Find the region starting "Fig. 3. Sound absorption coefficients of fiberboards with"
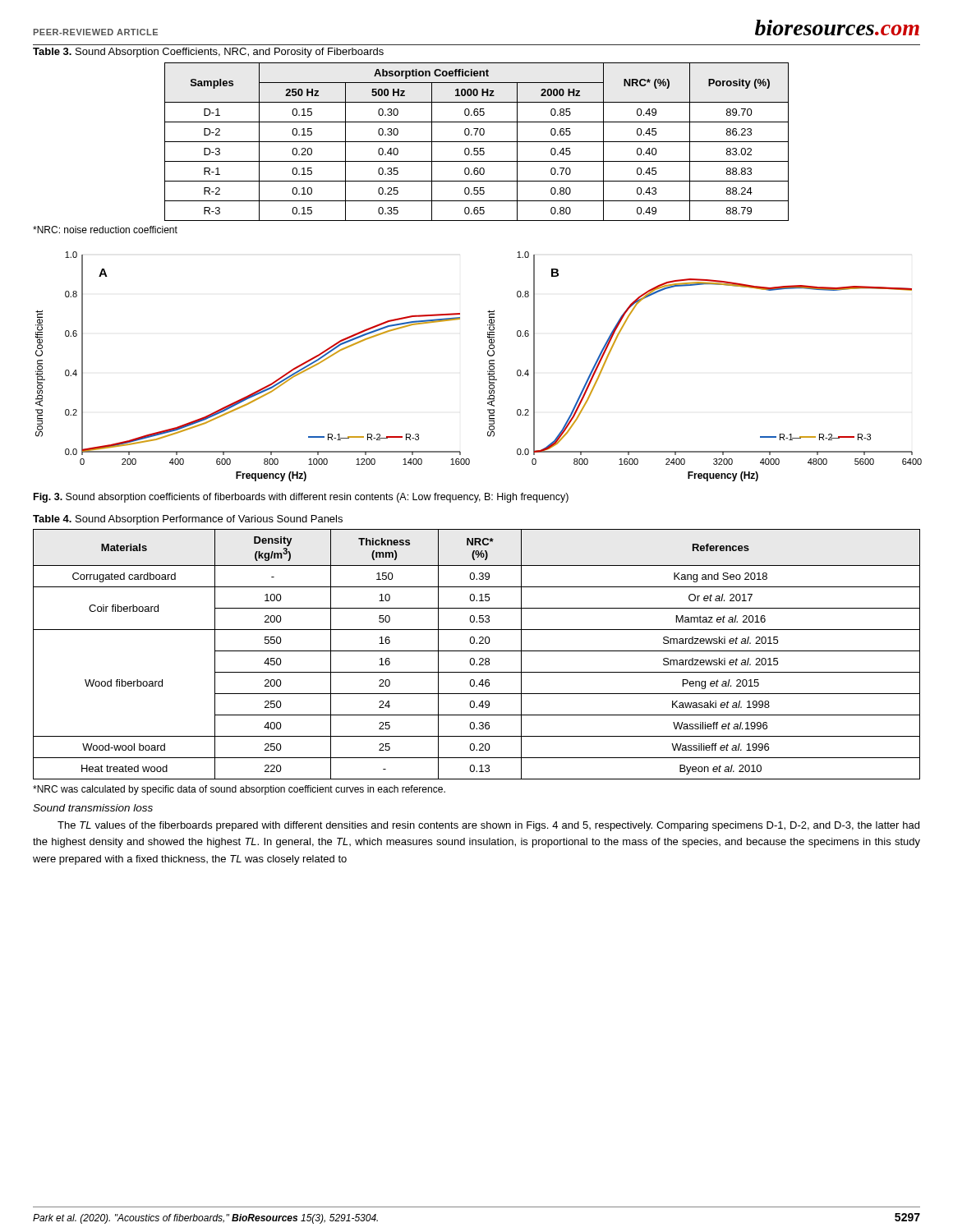Image resolution: width=953 pixels, height=1232 pixels. point(301,497)
